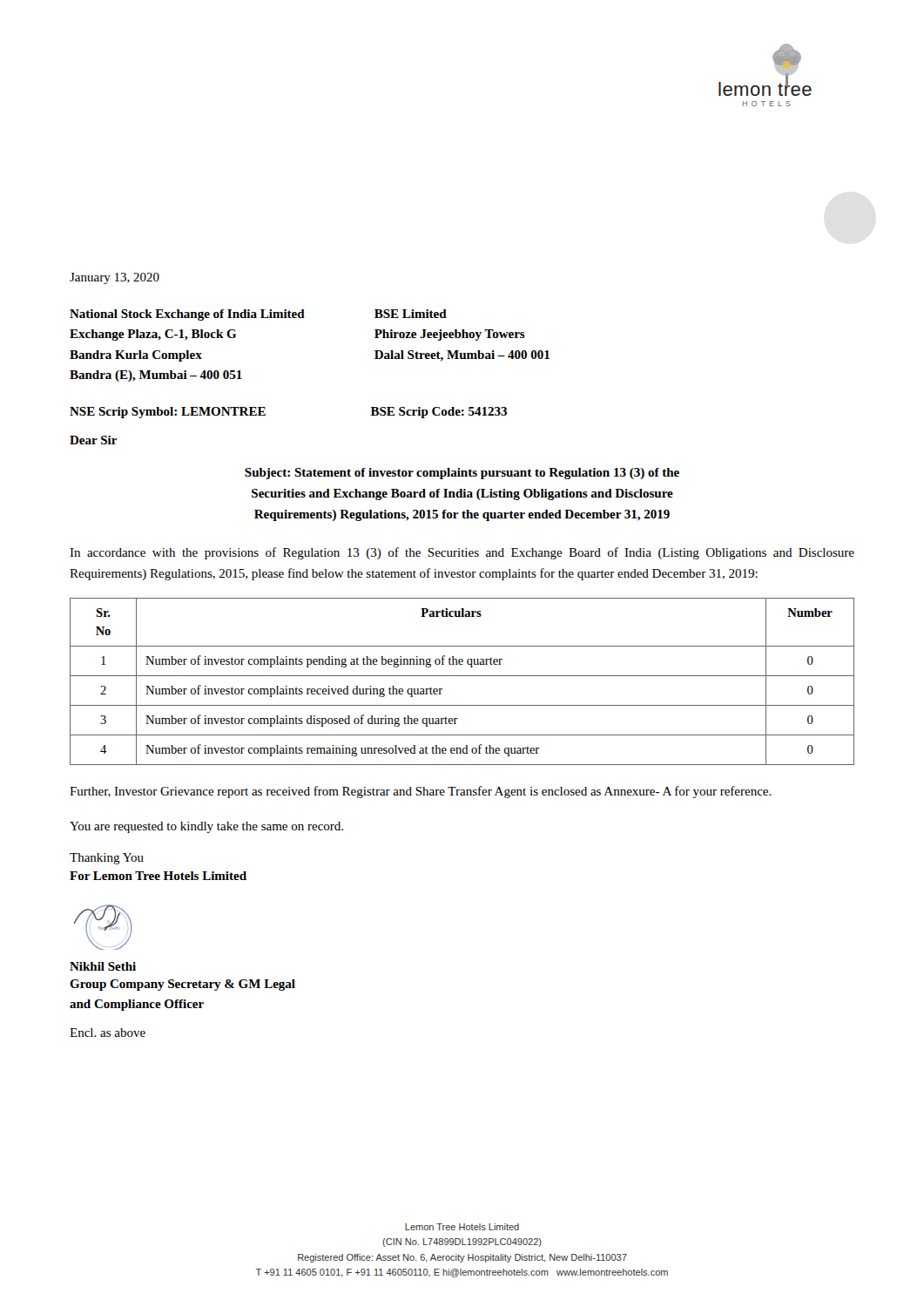Locate the block starting "Dear Sir"

click(93, 440)
